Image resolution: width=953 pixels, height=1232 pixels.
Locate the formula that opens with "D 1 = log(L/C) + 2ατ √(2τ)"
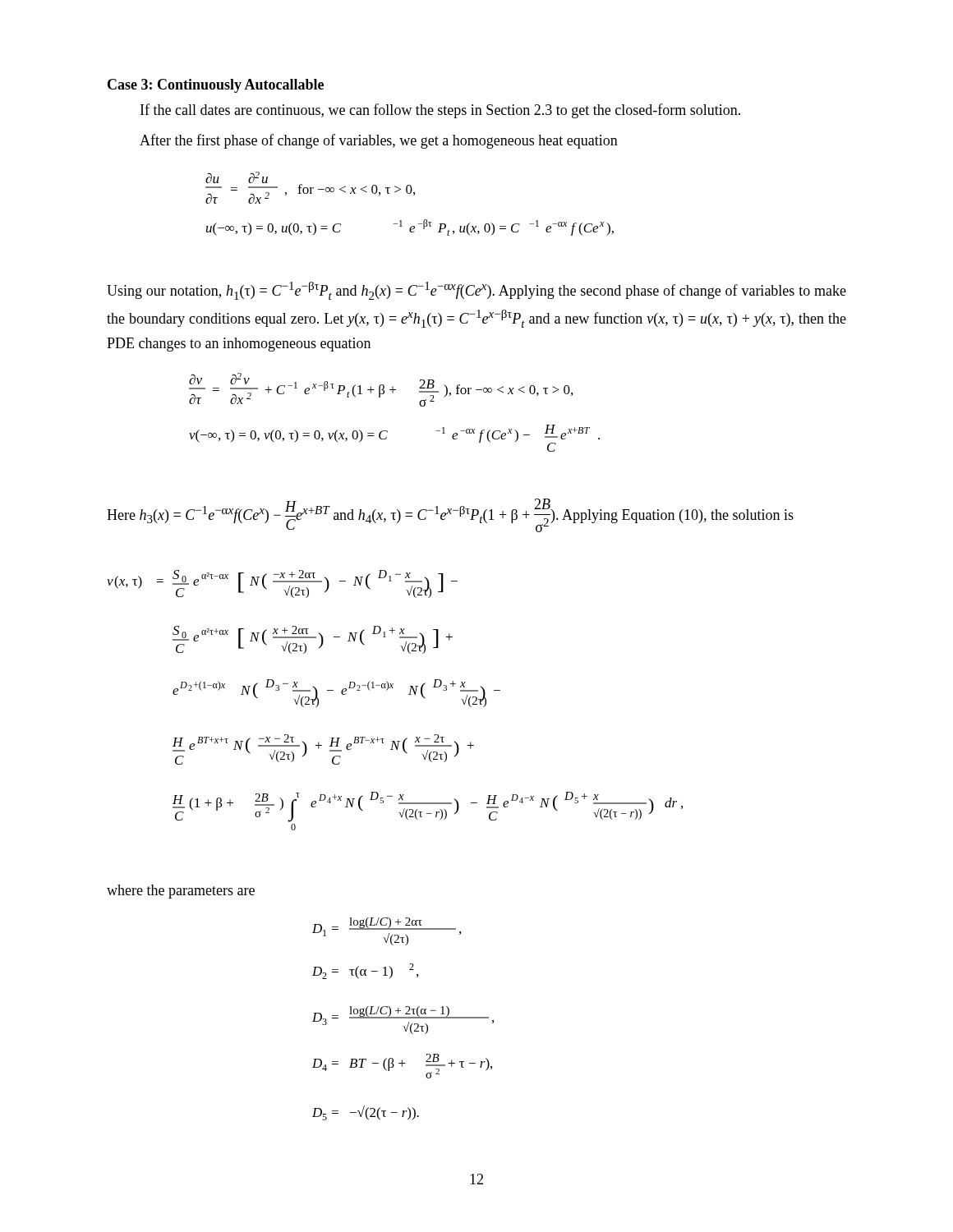(x=387, y=931)
